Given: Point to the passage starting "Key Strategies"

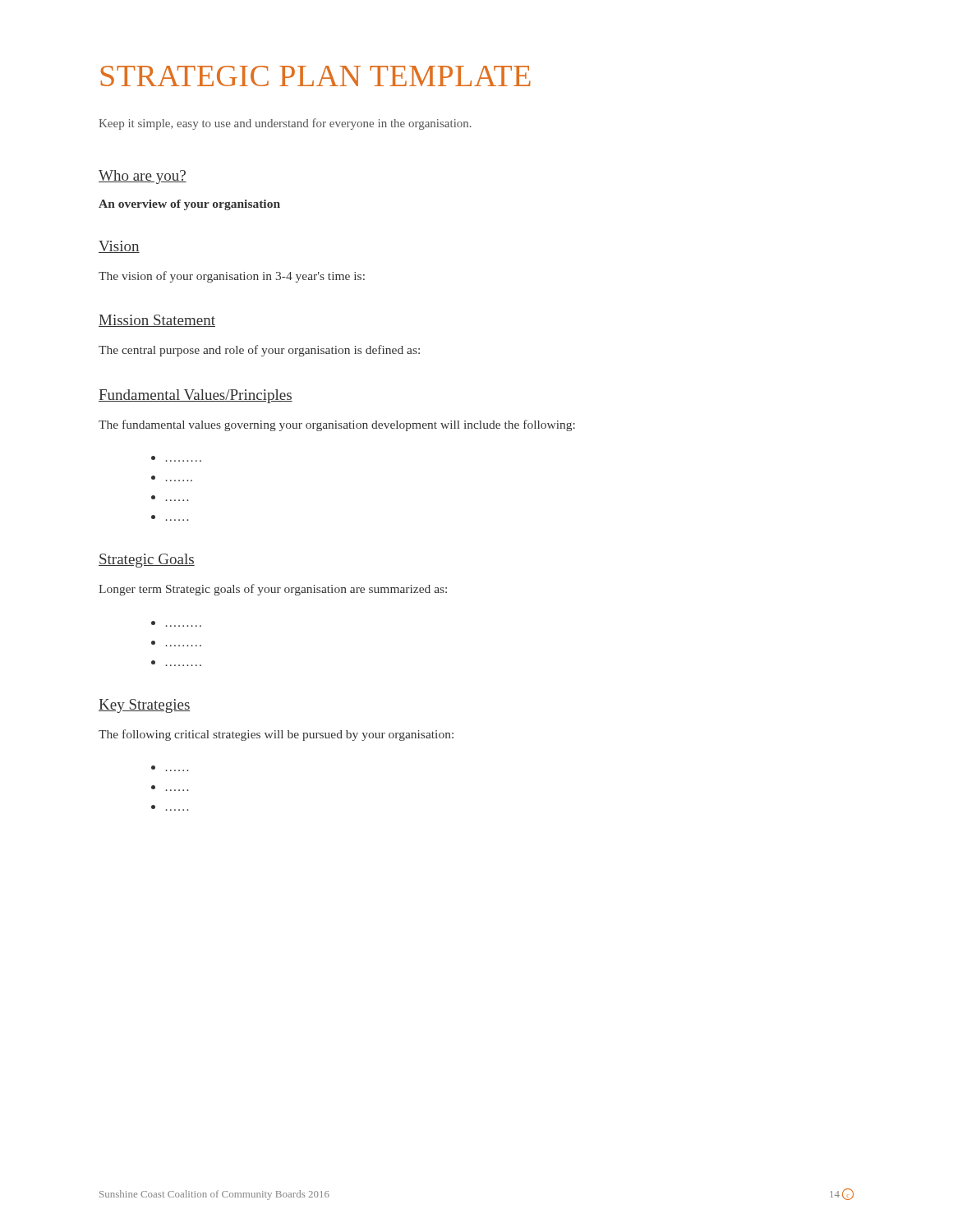Looking at the screenshot, I should pos(144,705).
